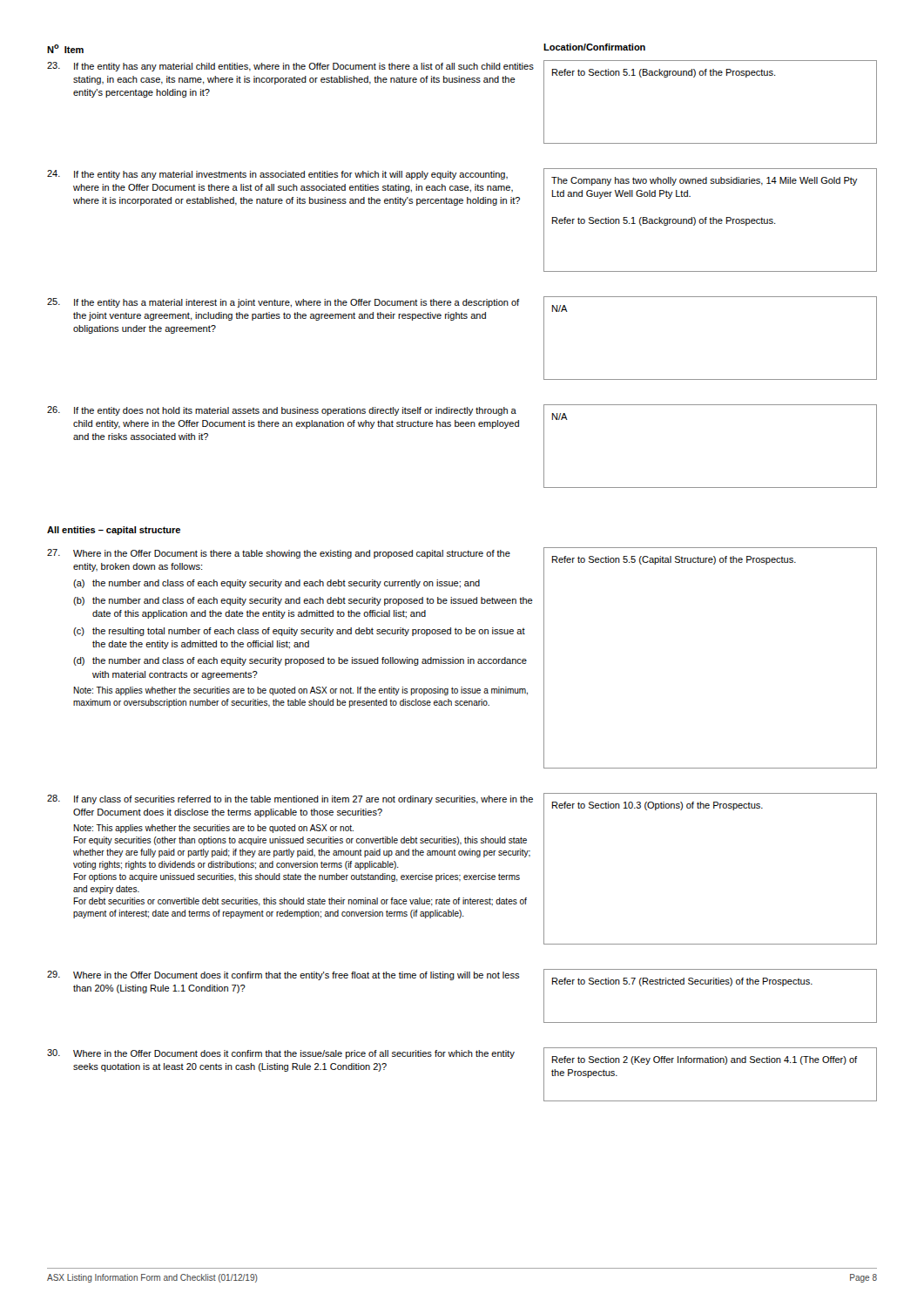Locate the list item that says "25. If the"
Image resolution: width=924 pixels, height=1307 pixels.
pyautogui.click(x=291, y=316)
